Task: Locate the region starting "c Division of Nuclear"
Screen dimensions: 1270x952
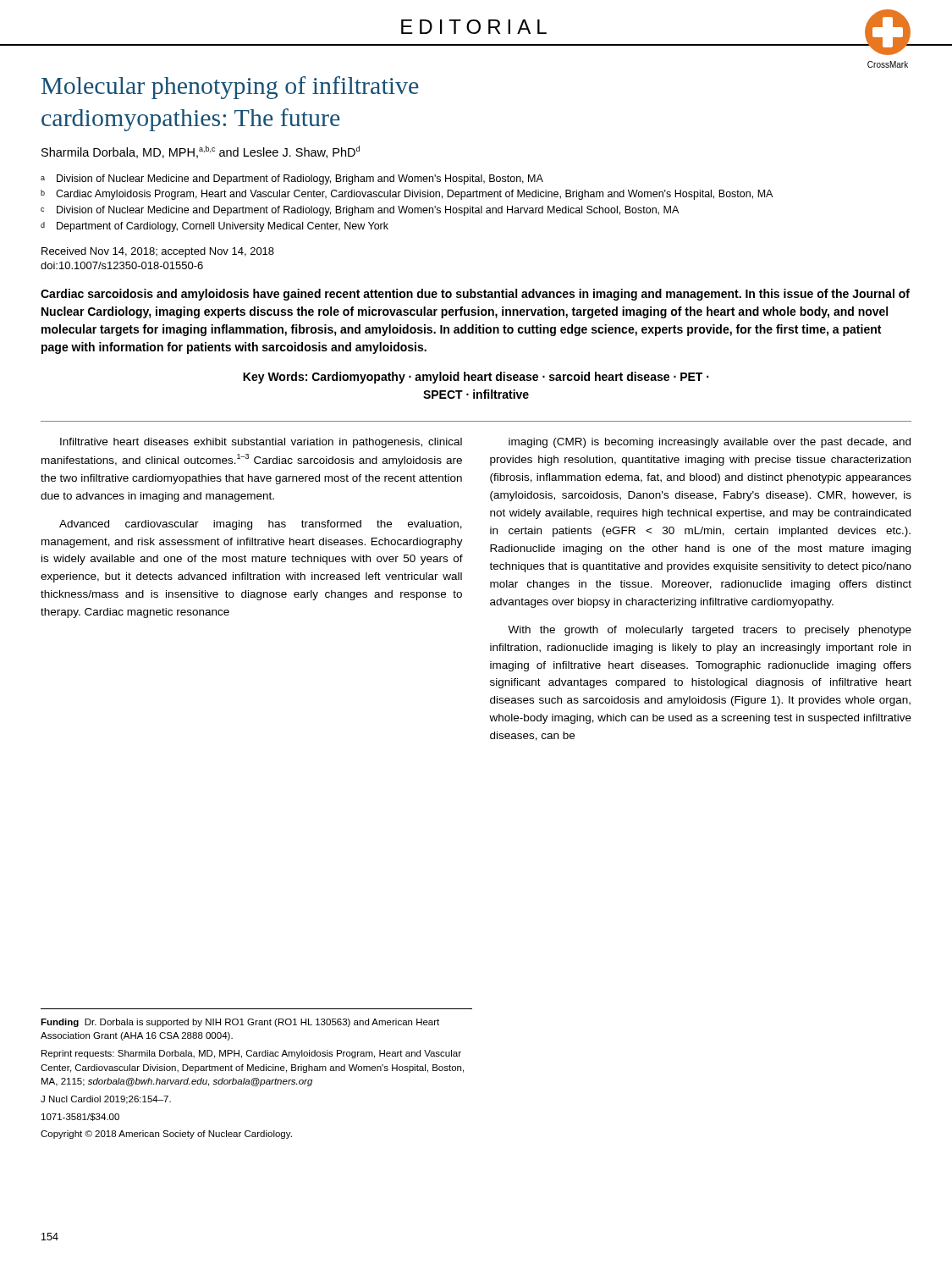Action: (360, 211)
